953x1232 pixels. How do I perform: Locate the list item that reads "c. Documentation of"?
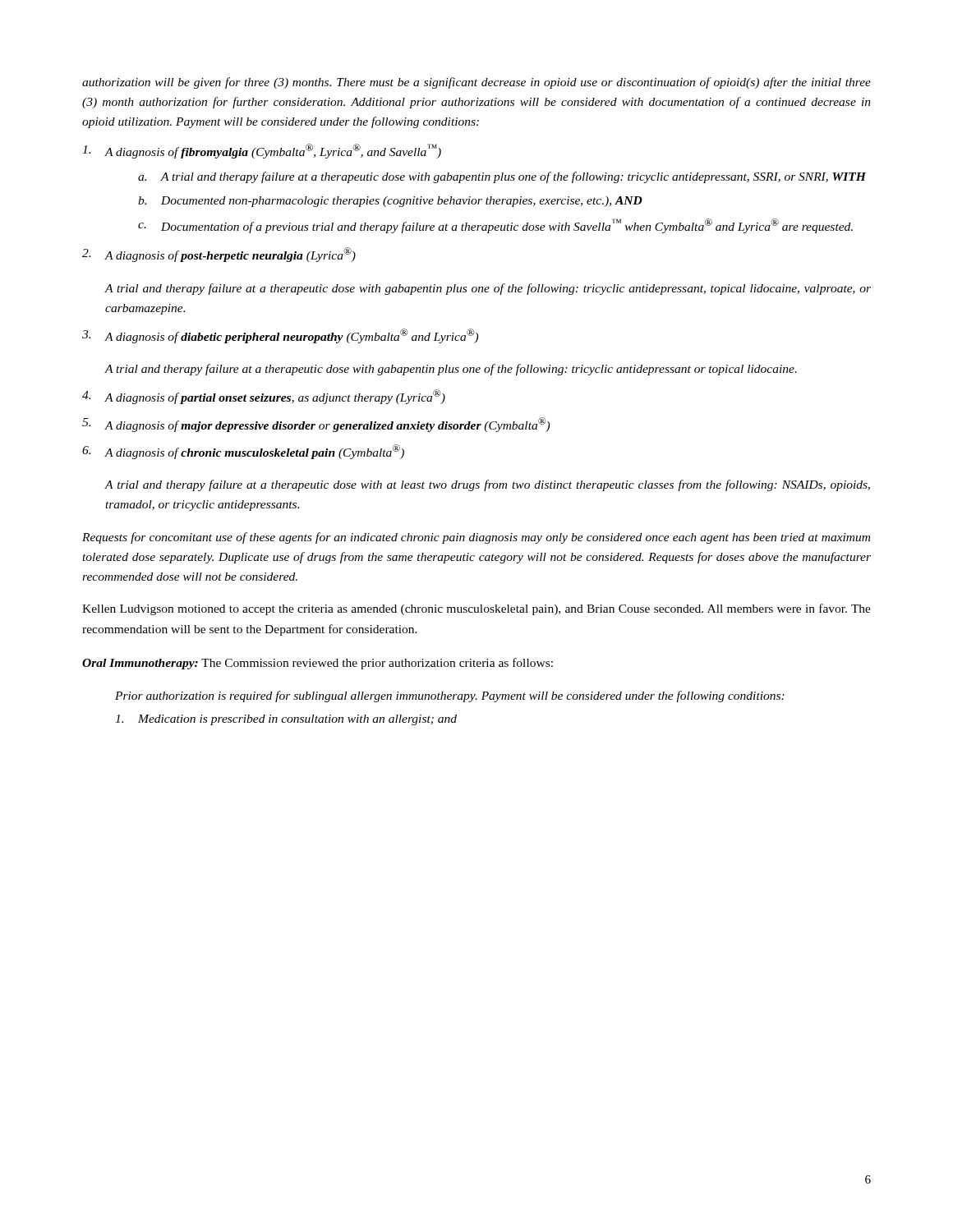pyautogui.click(x=504, y=225)
